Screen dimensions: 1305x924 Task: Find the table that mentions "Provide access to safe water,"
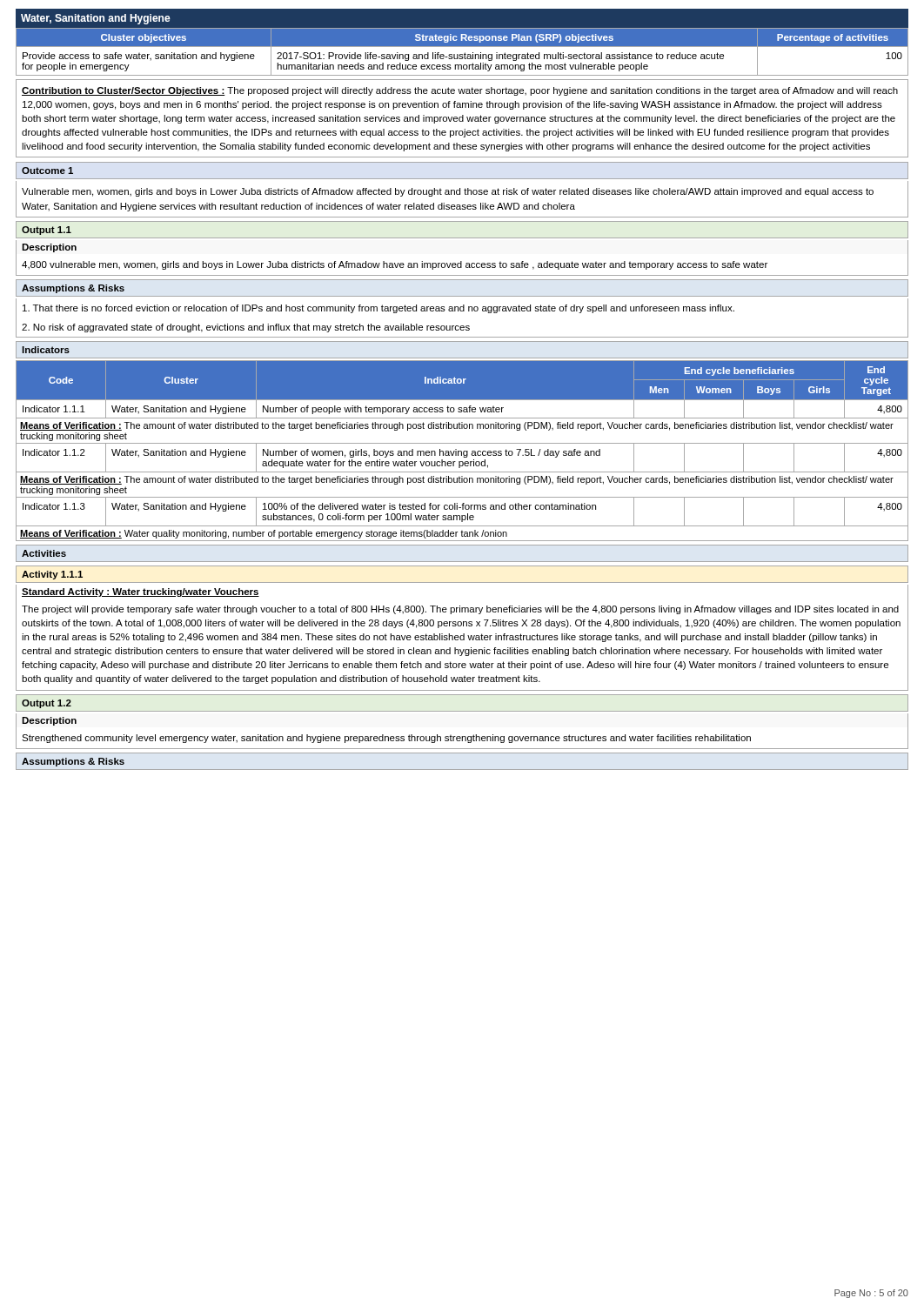(462, 52)
